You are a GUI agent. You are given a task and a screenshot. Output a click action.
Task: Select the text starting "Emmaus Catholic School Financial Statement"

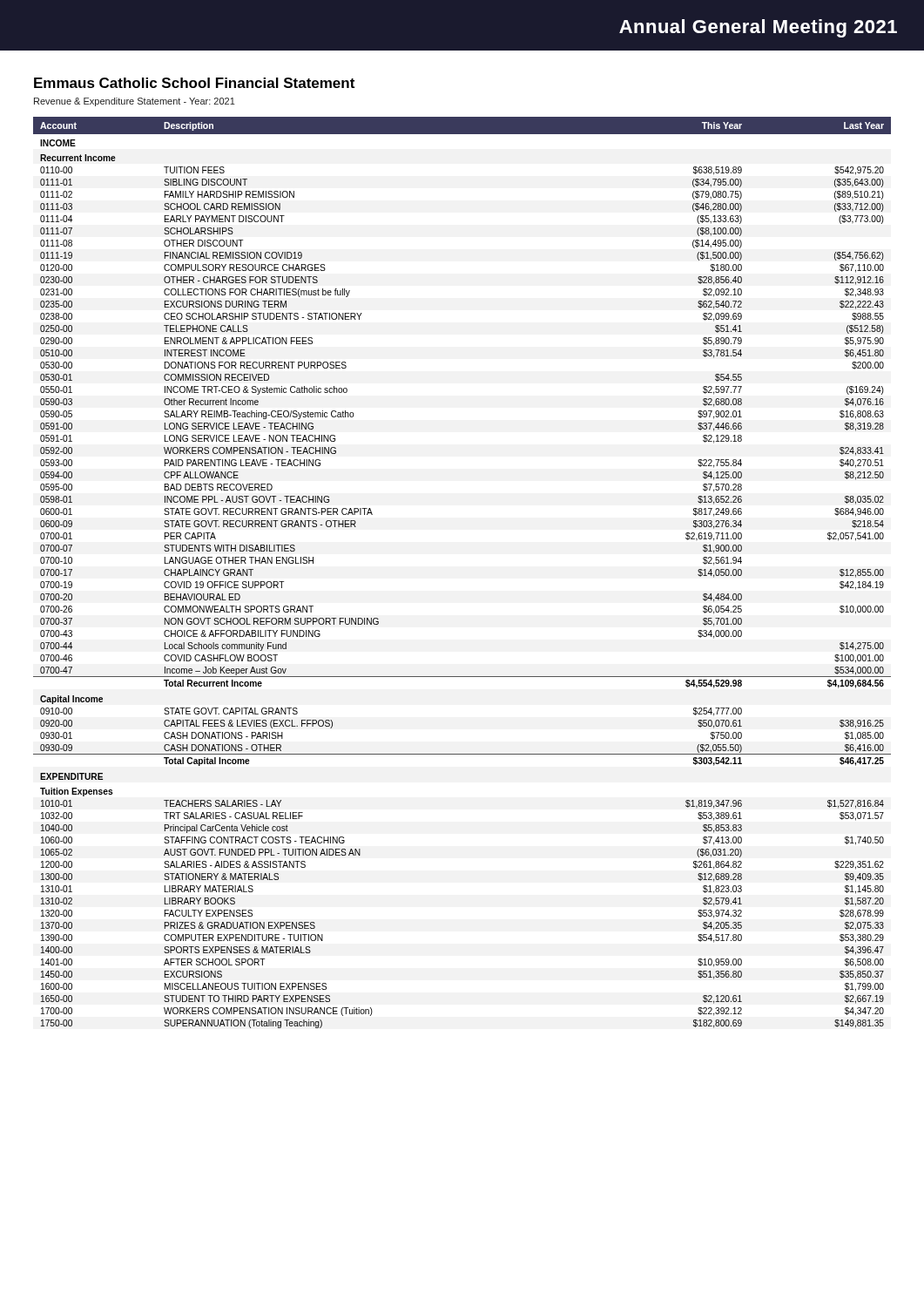coord(194,83)
